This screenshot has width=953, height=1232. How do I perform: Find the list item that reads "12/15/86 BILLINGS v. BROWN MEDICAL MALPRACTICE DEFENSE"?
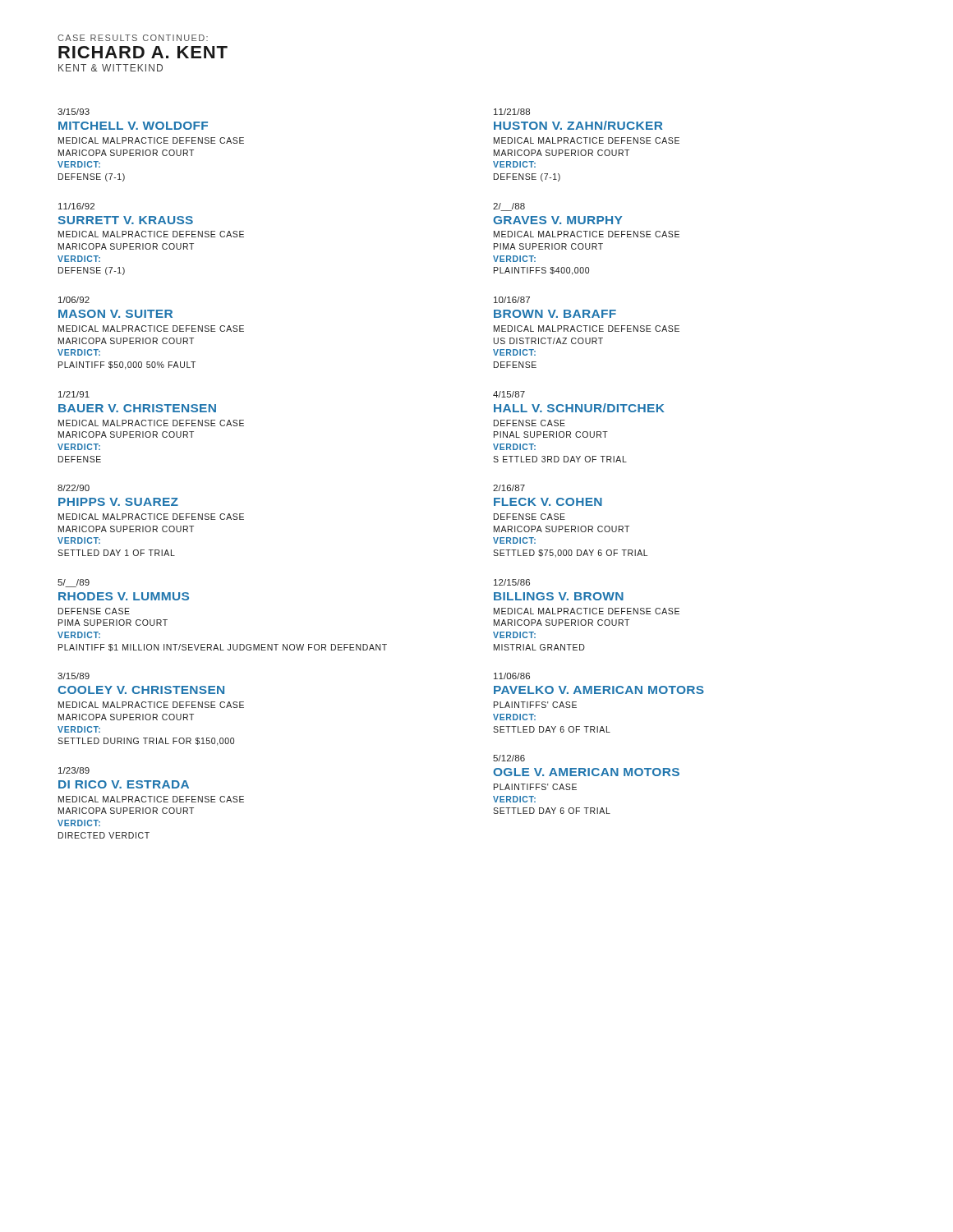[x=512, y=582]
